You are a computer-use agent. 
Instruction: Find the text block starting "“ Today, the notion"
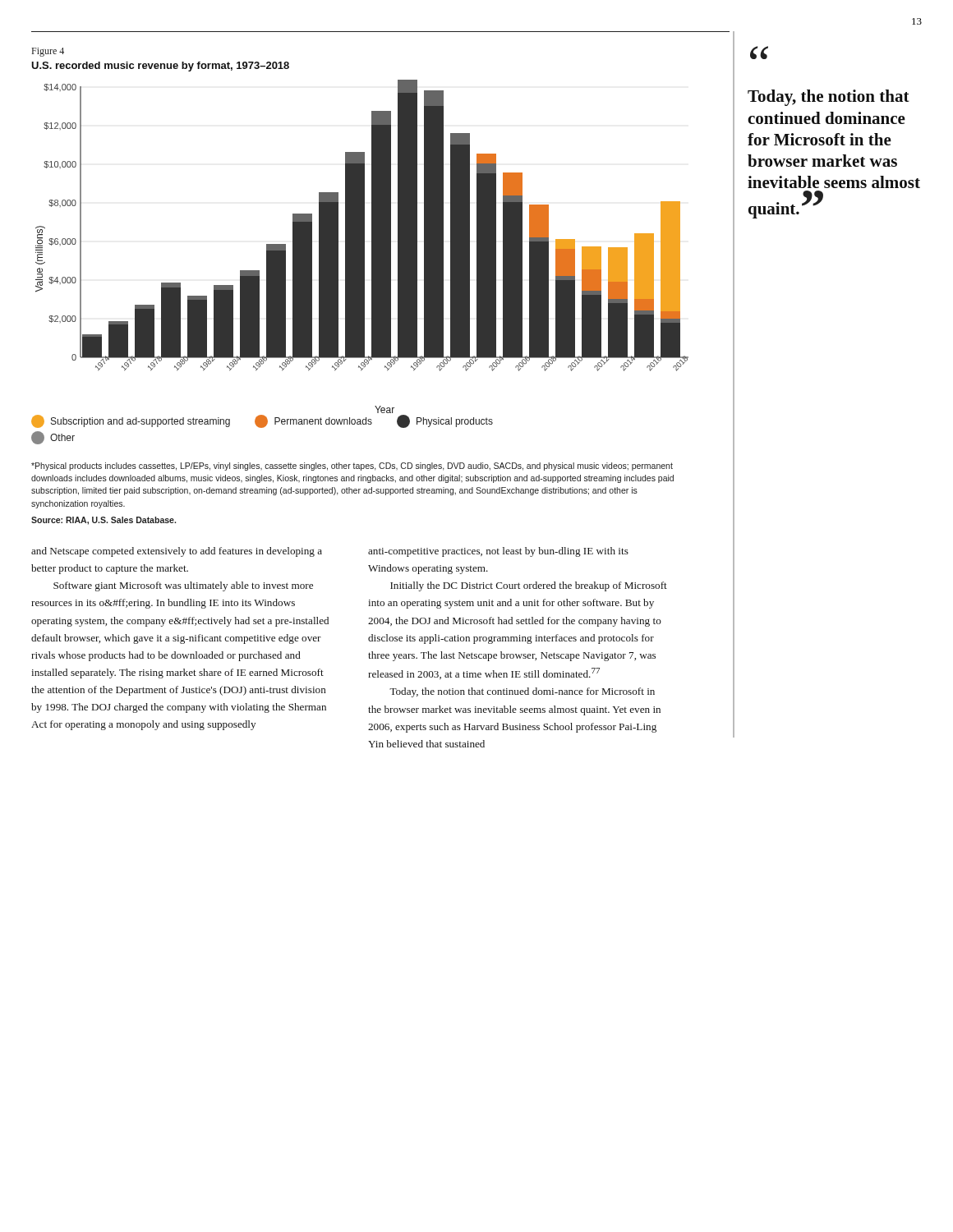tap(836, 132)
